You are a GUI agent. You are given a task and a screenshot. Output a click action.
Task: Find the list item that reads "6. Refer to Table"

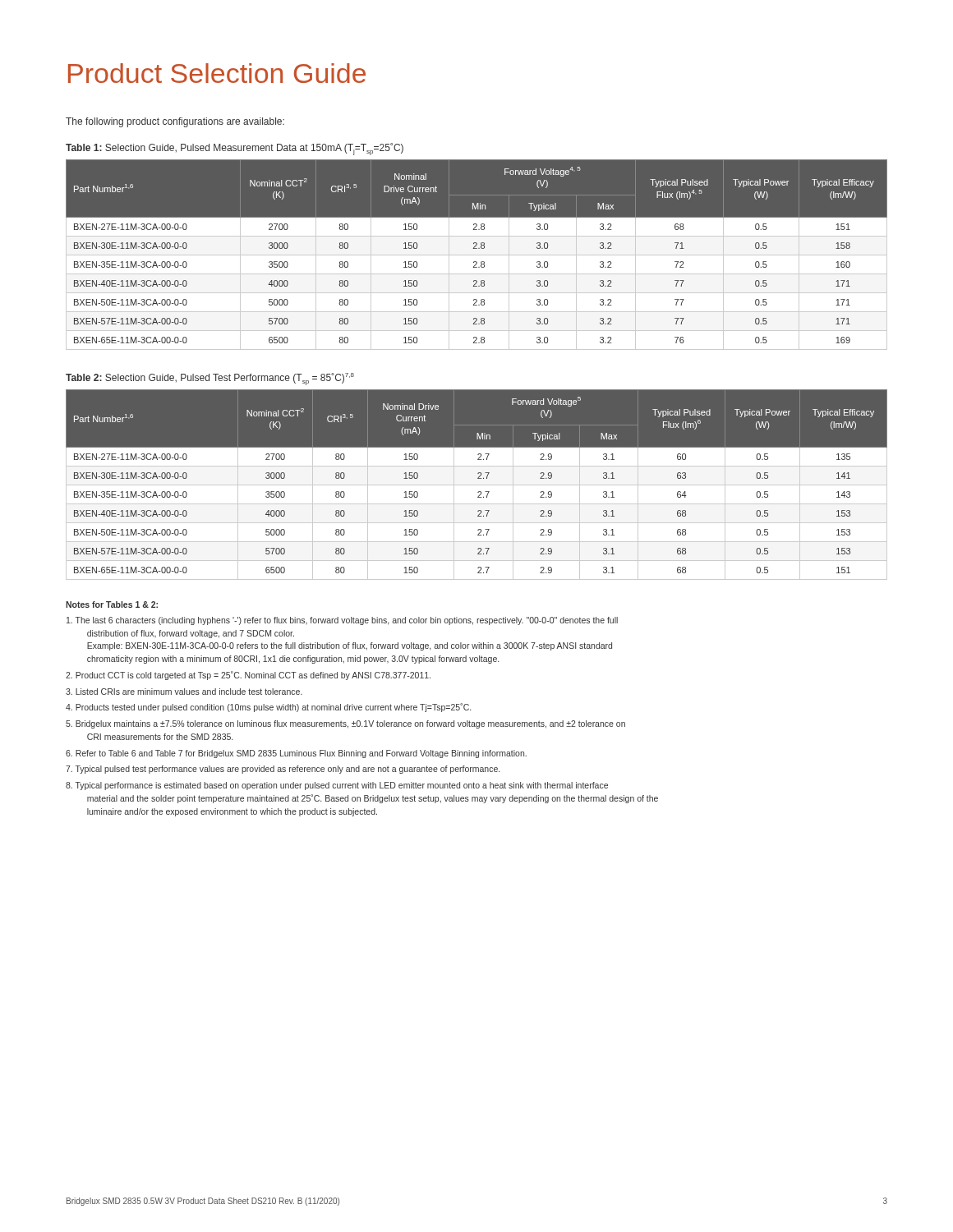(x=296, y=753)
